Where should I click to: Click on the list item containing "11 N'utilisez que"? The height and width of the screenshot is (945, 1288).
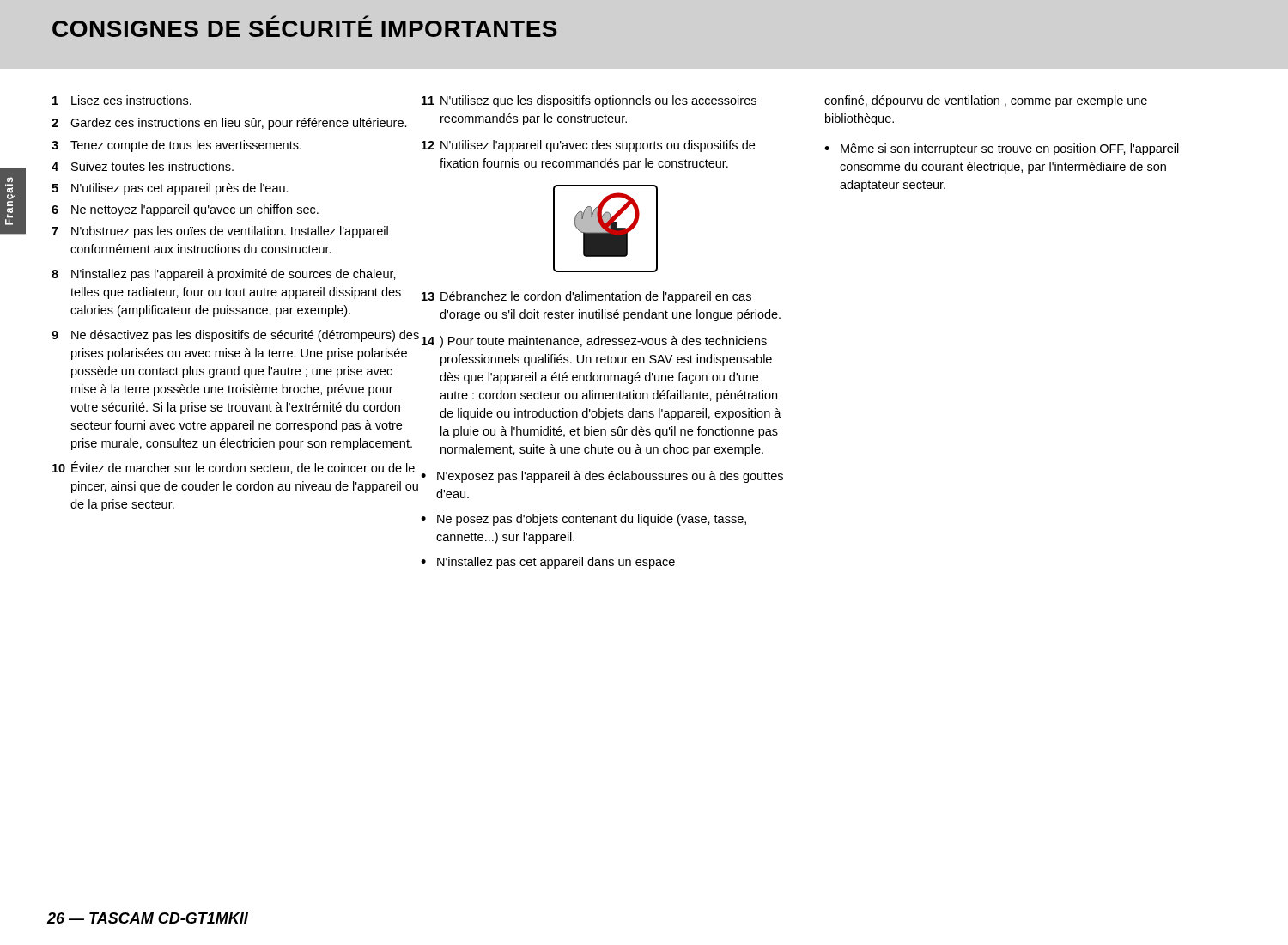click(x=605, y=110)
